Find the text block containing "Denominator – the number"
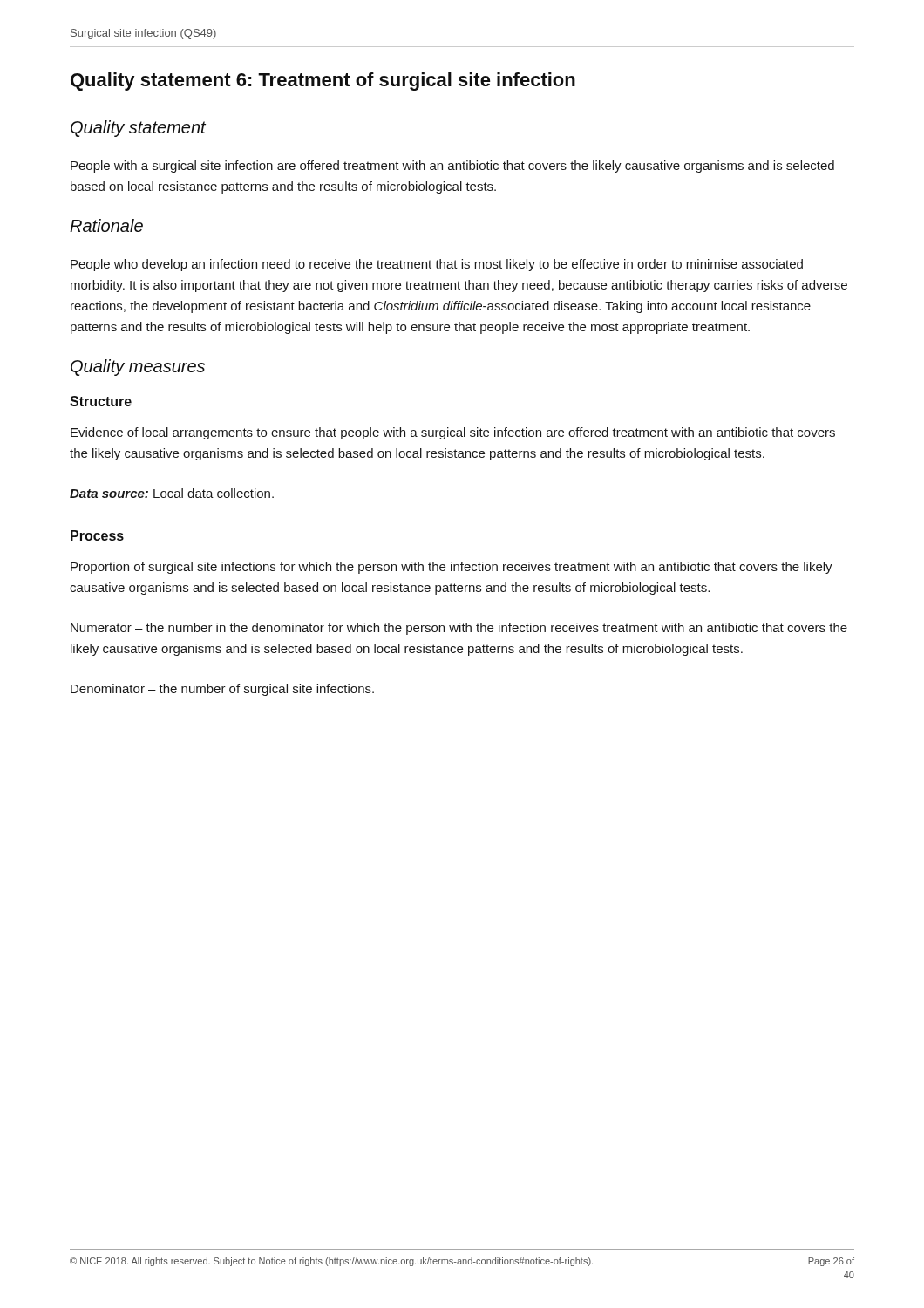Screen dimensions: 1308x924 pos(222,688)
